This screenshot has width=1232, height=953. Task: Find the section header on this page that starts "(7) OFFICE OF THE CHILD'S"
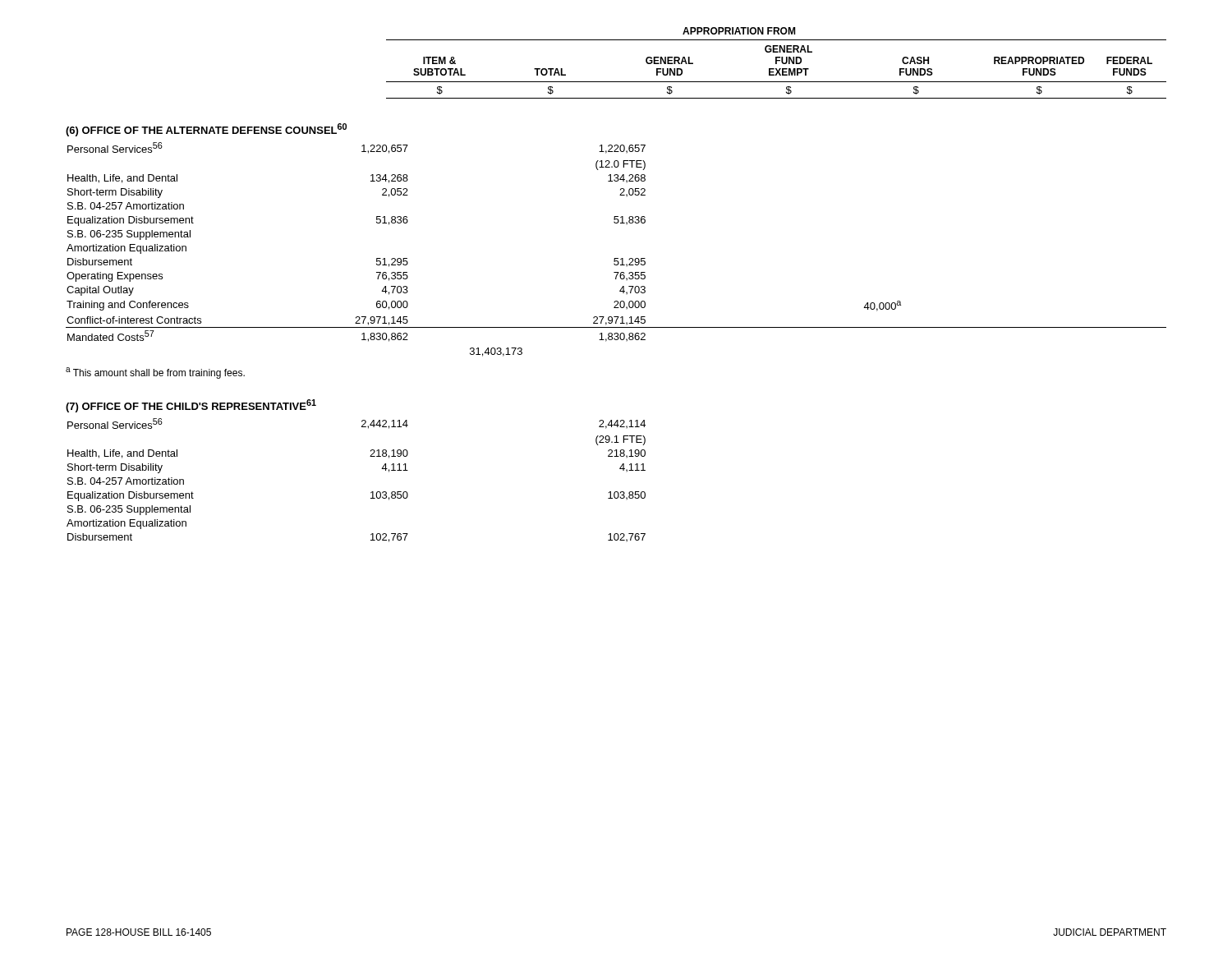pyautogui.click(x=191, y=405)
